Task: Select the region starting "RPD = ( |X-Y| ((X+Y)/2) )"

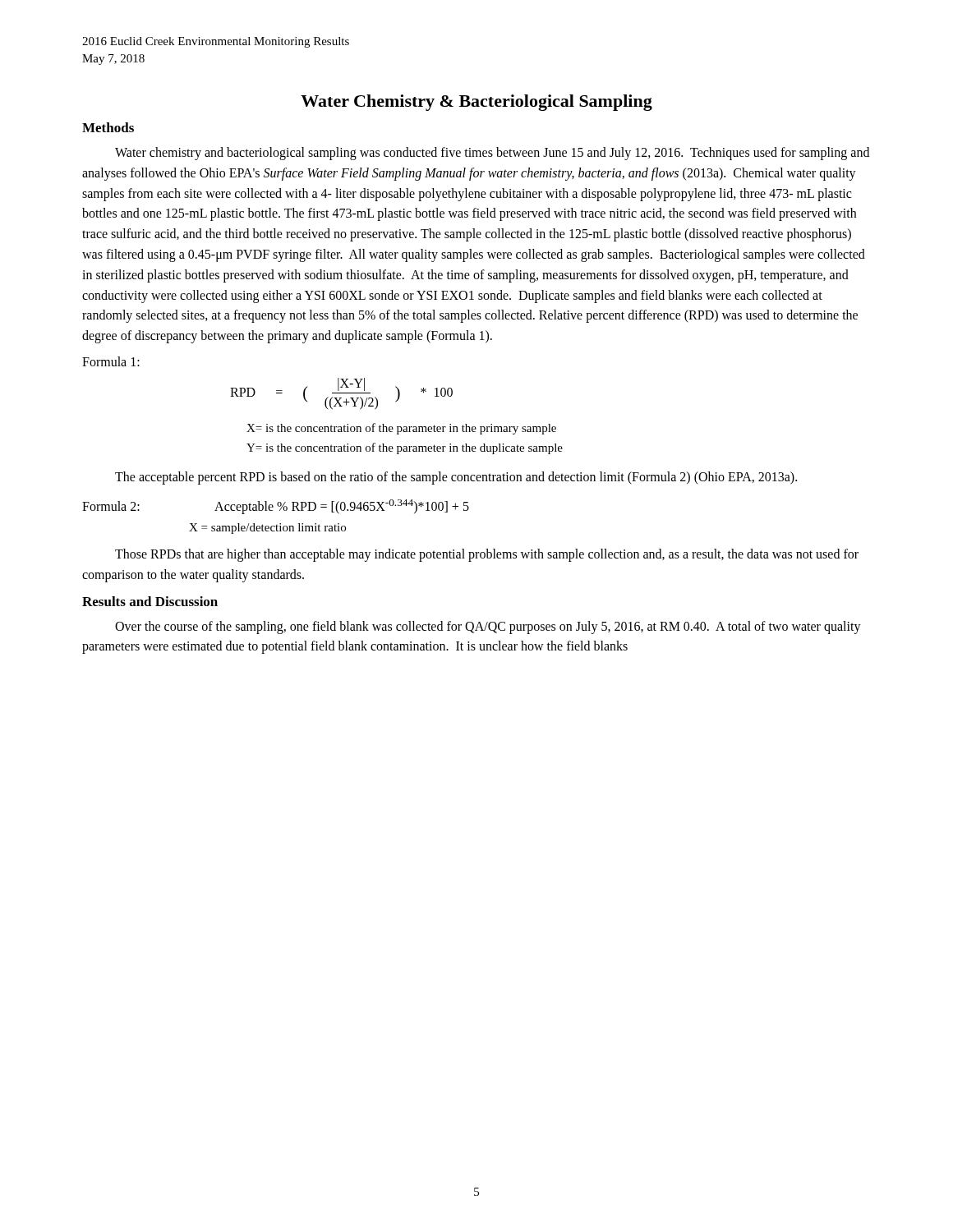Action: 341,394
